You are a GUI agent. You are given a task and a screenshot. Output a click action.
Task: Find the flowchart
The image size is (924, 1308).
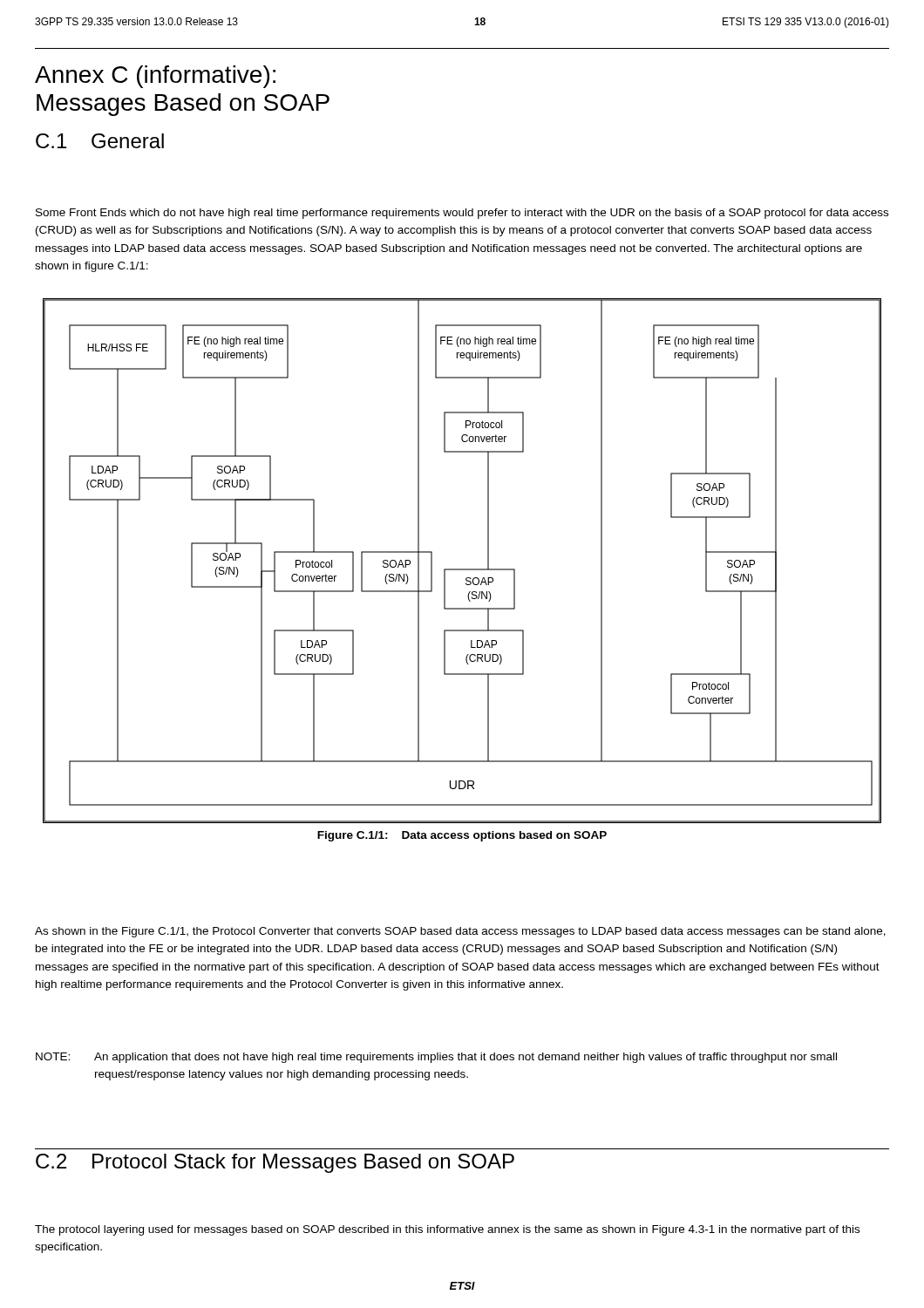pyautogui.click(x=462, y=561)
